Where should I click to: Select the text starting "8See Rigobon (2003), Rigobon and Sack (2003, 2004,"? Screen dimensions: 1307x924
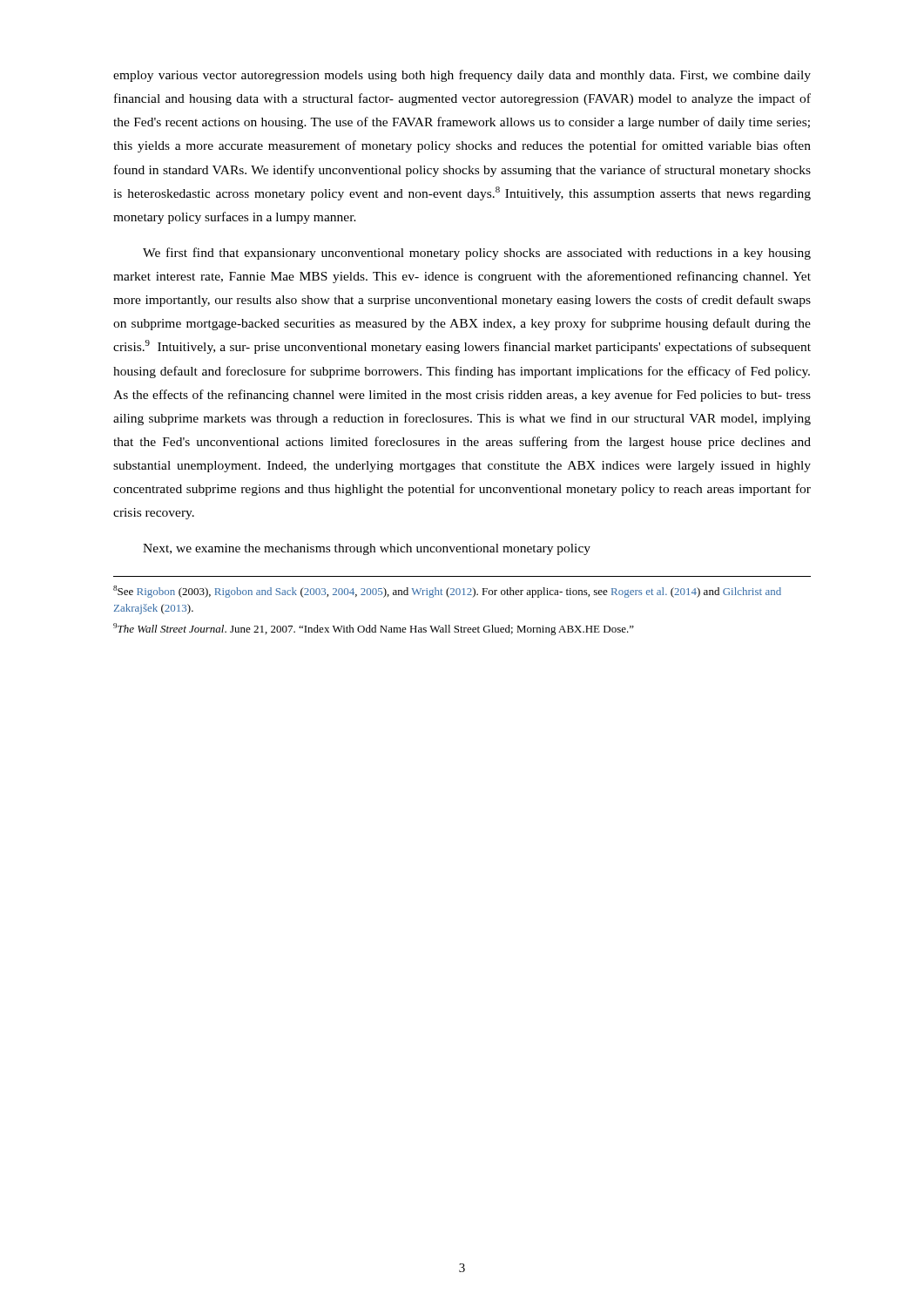pyautogui.click(x=447, y=599)
